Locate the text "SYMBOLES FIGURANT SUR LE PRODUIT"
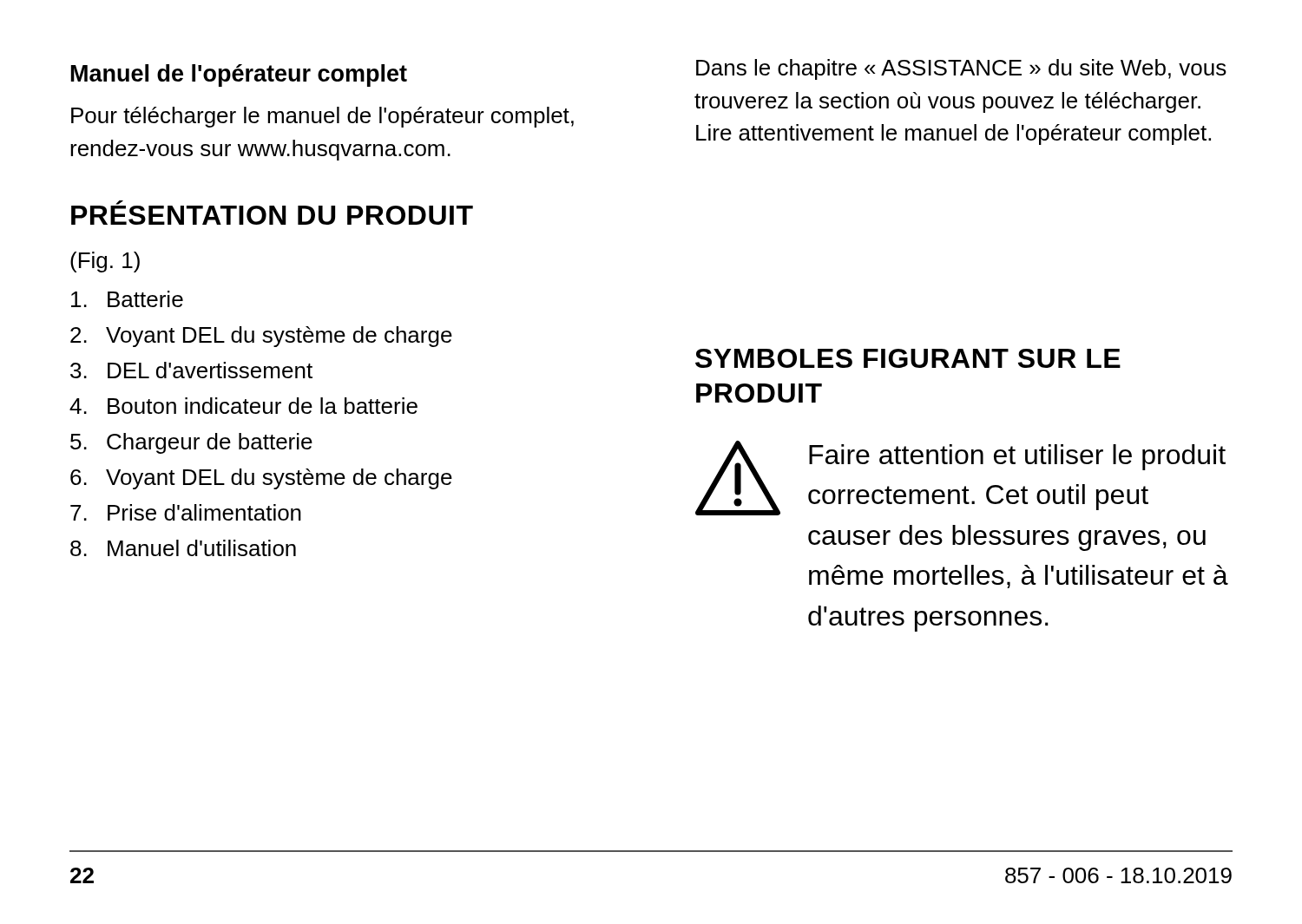Screen dimensions: 924x1302 click(908, 376)
